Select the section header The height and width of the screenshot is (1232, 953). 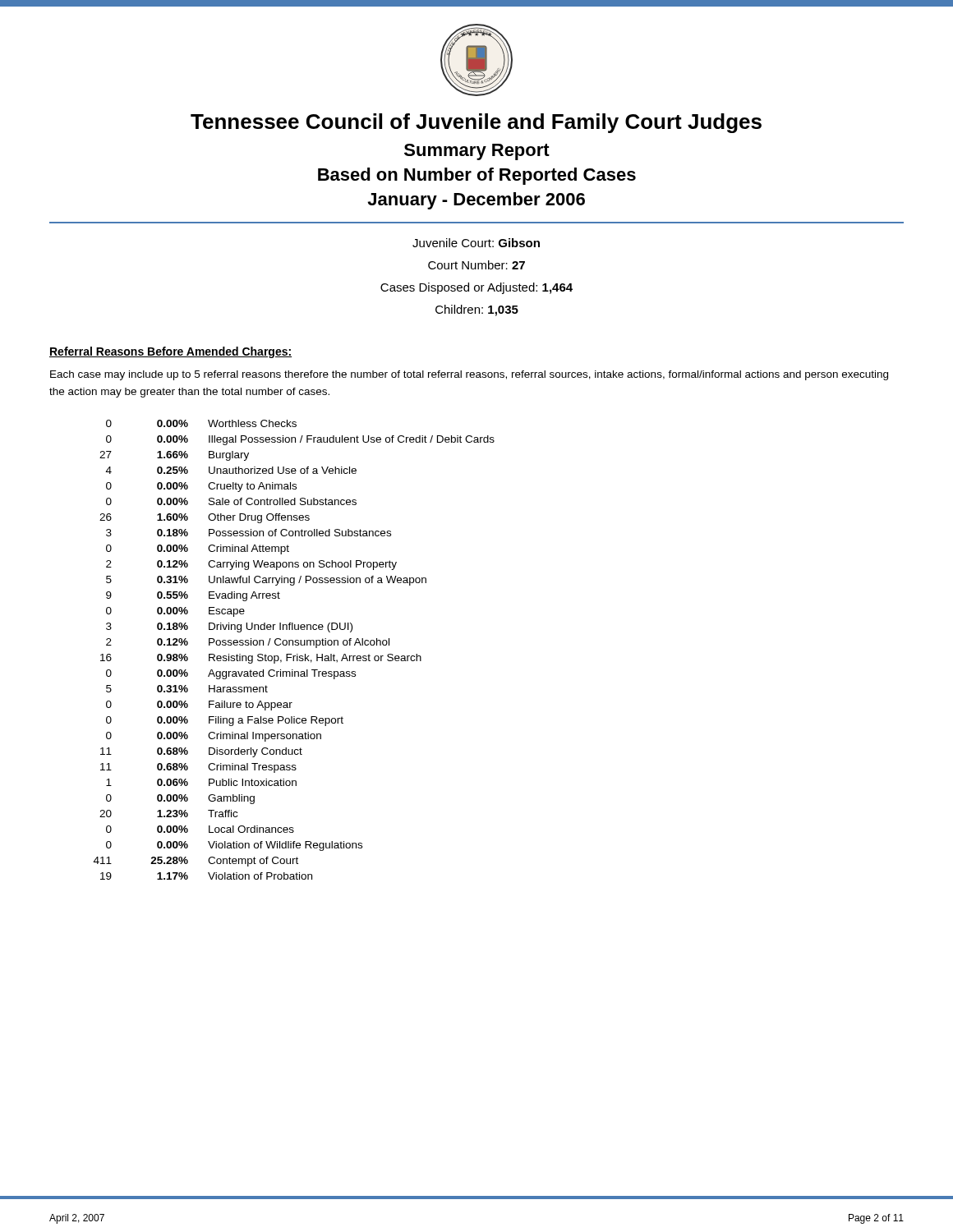pos(171,352)
